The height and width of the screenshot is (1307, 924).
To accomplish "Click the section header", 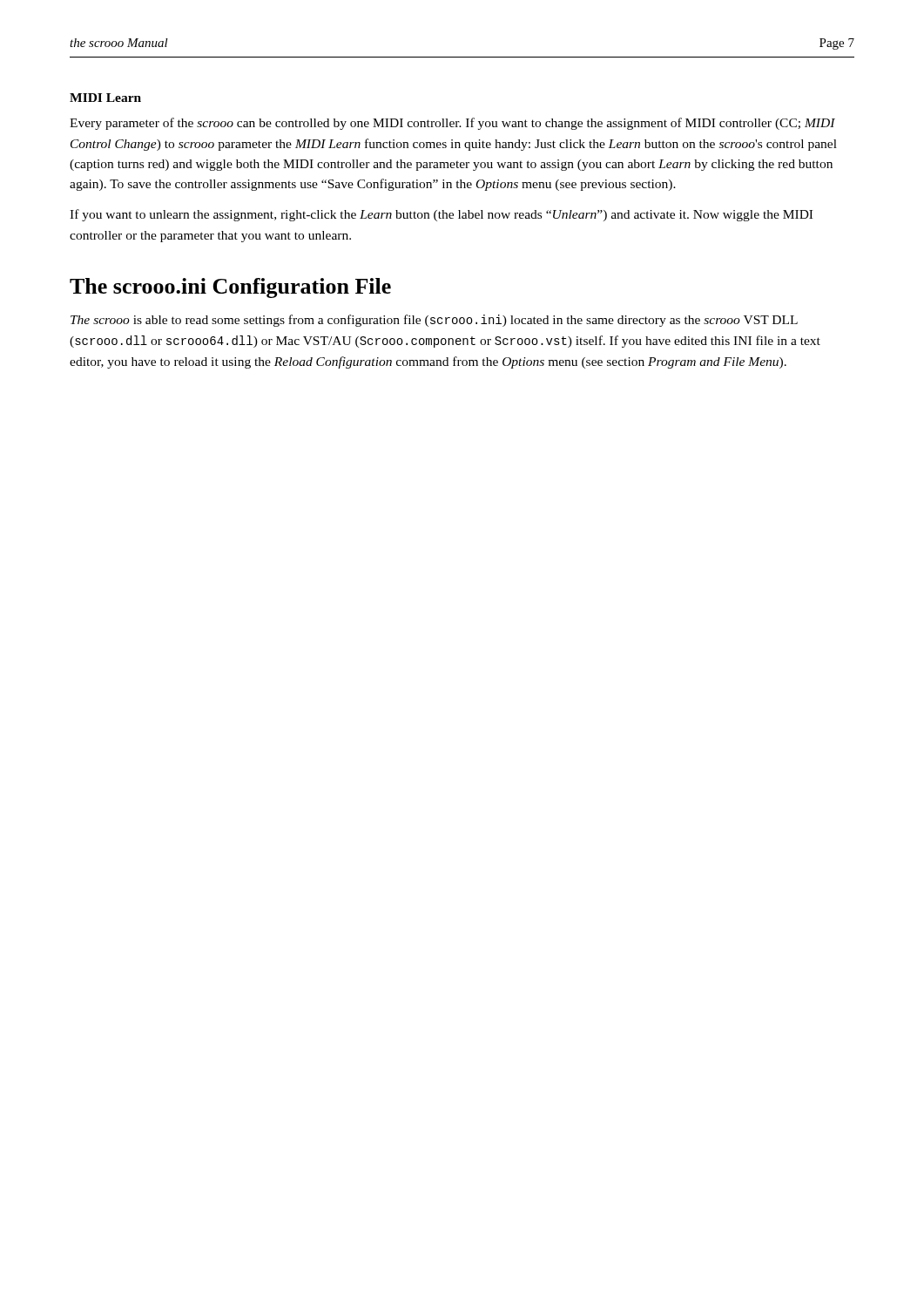I will tap(105, 97).
